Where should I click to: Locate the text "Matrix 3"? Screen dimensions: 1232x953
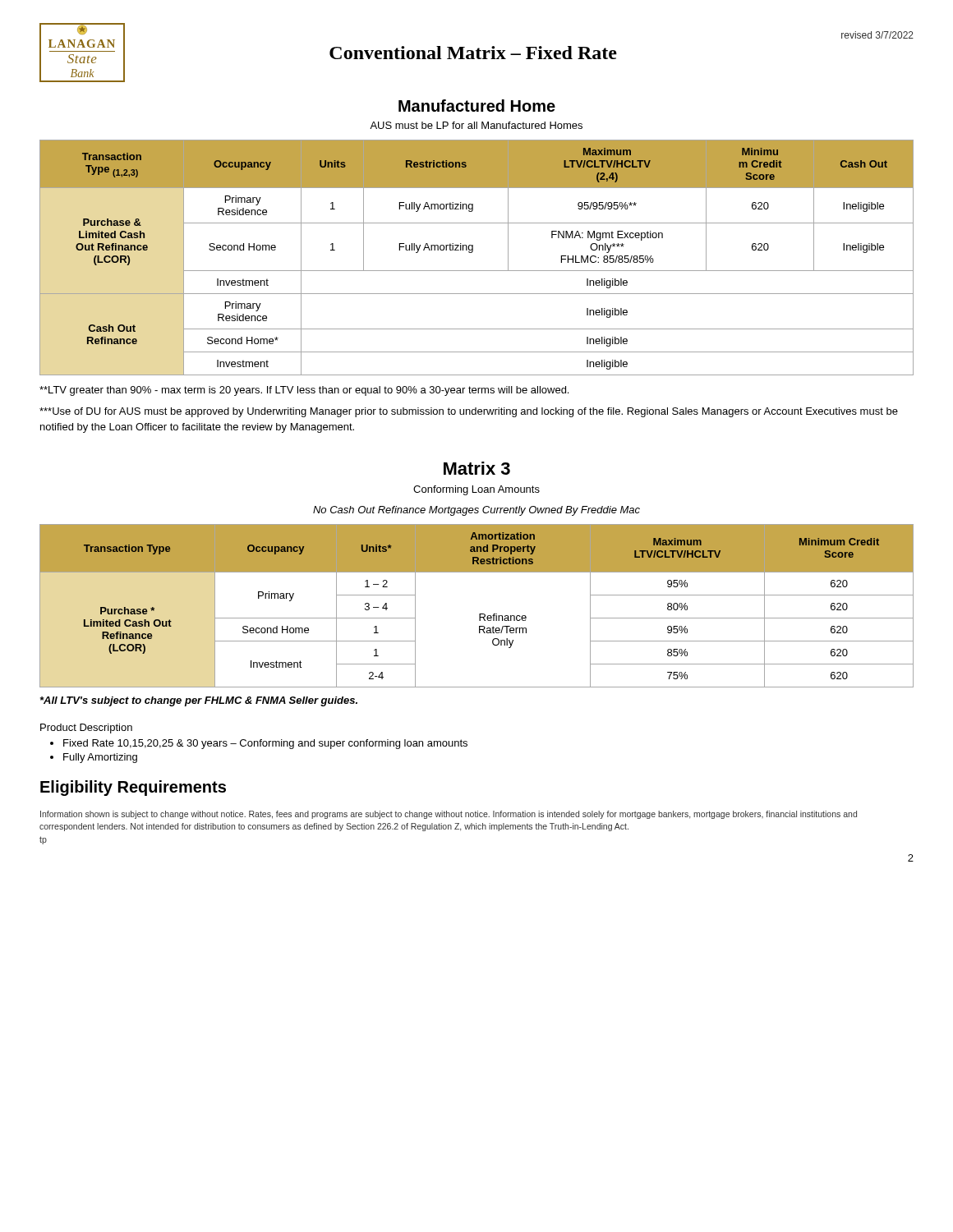[x=476, y=468]
